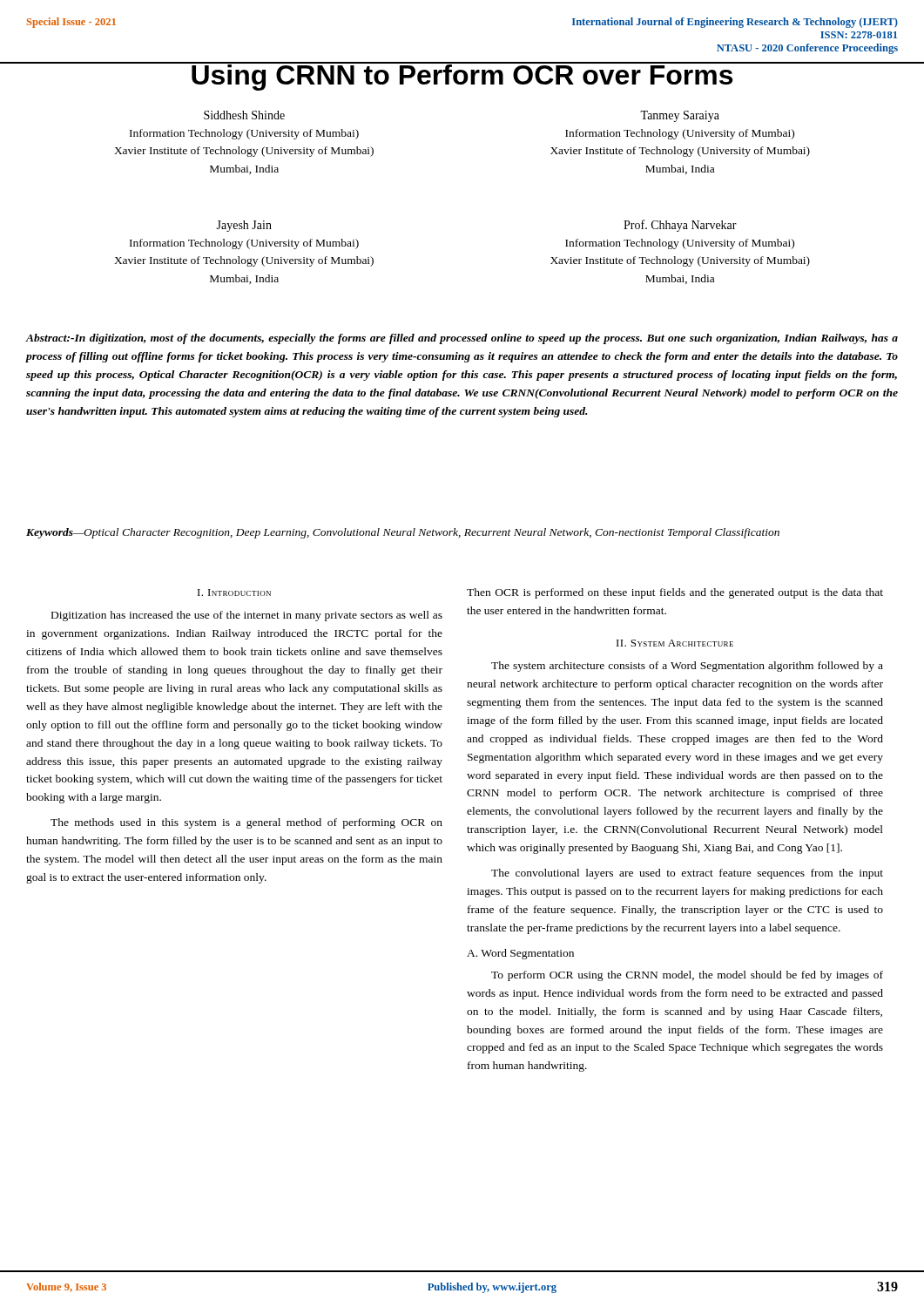The width and height of the screenshot is (924, 1307).
Task: Point to the block beginning "Digitization has increased the use of the"
Action: tap(234, 747)
